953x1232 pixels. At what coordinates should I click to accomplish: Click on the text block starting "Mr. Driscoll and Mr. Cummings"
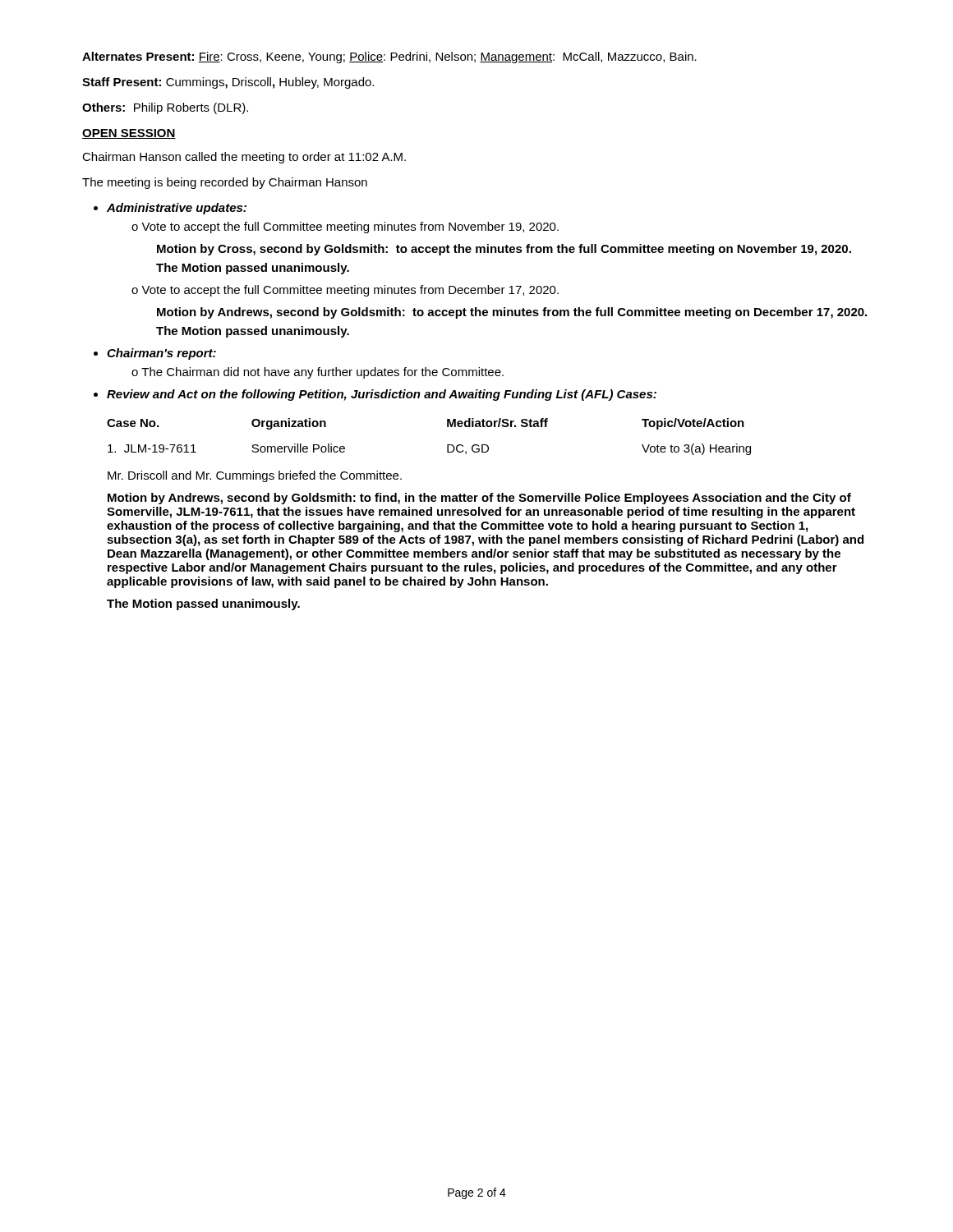pyautogui.click(x=255, y=475)
